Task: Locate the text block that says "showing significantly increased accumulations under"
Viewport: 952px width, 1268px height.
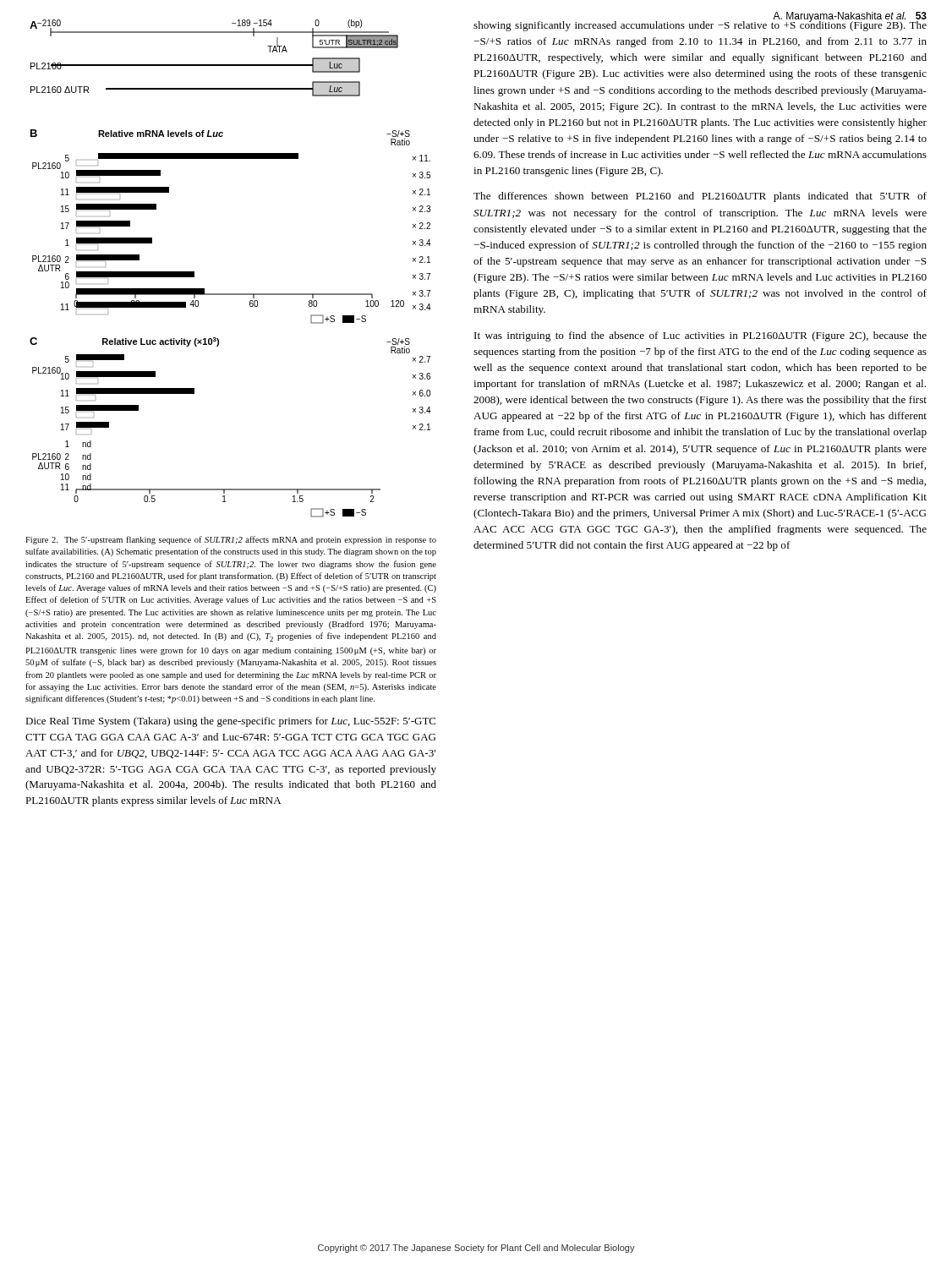Action: [700, 98]
